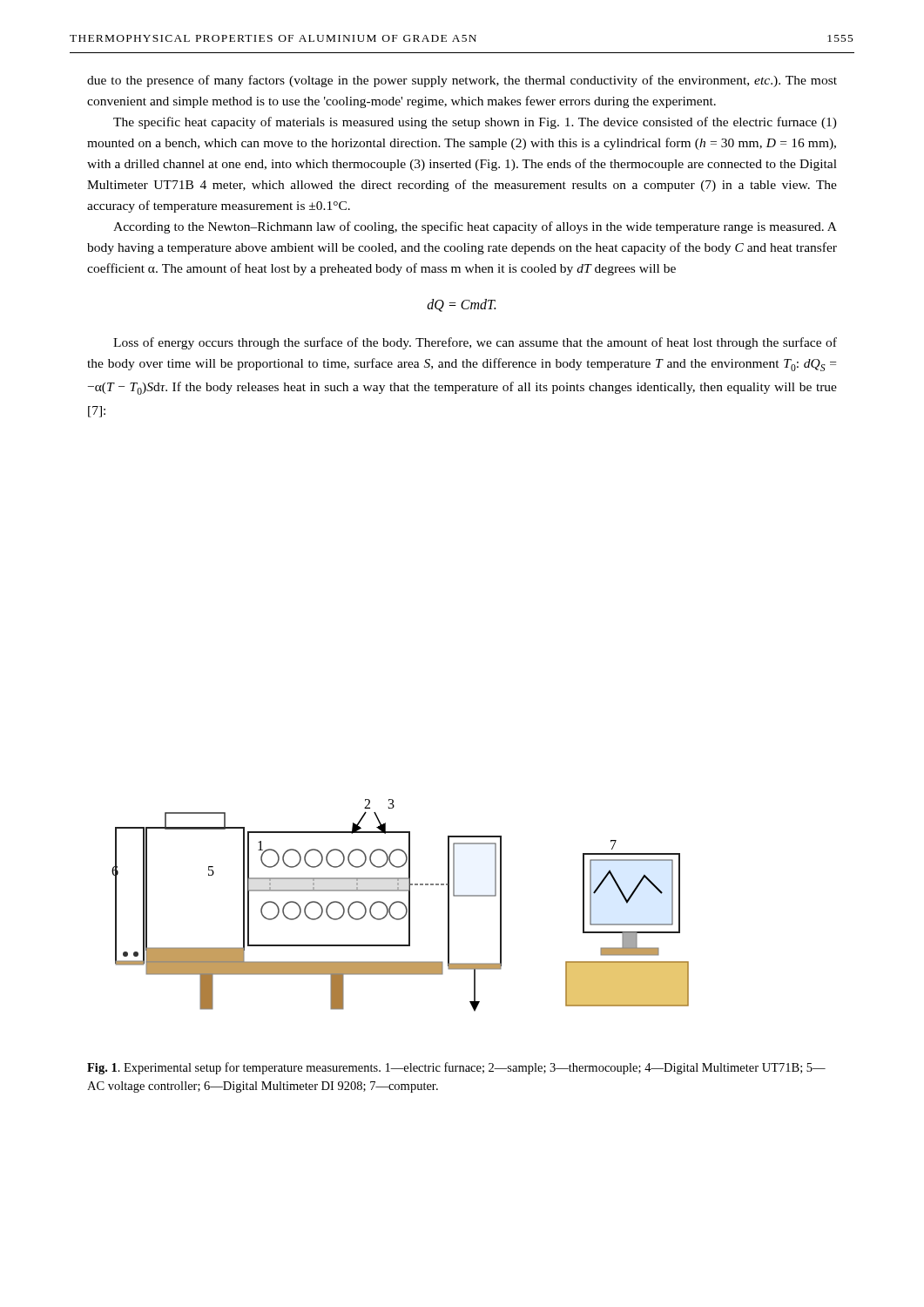Where is the passage that starts "According to the Newton–Richmann law of cooling, the"?
Image resolution: width=924 pixels, height=1307 pixels.
[462, 247]
